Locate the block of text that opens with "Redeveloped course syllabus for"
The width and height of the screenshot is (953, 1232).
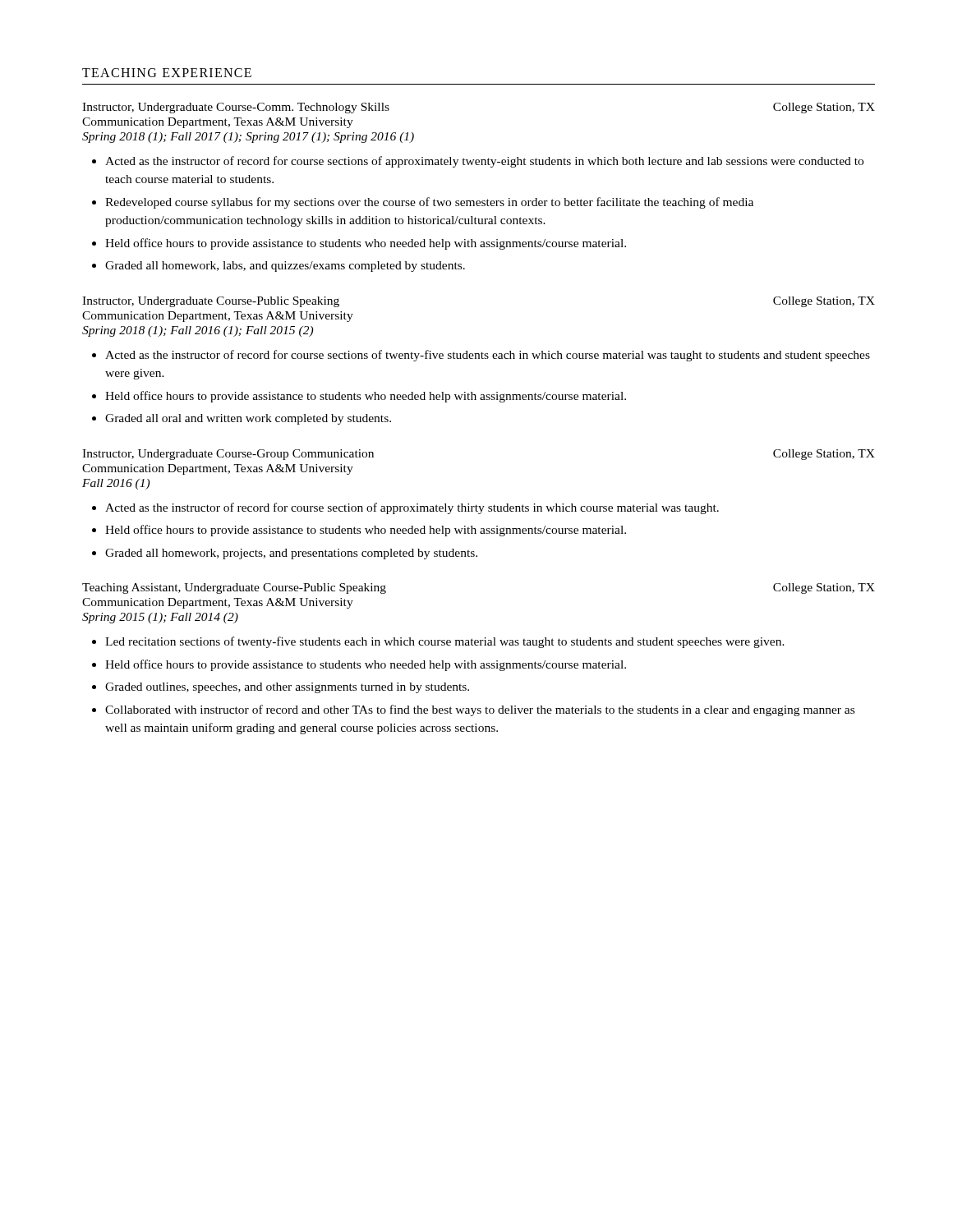click(429, 211)
